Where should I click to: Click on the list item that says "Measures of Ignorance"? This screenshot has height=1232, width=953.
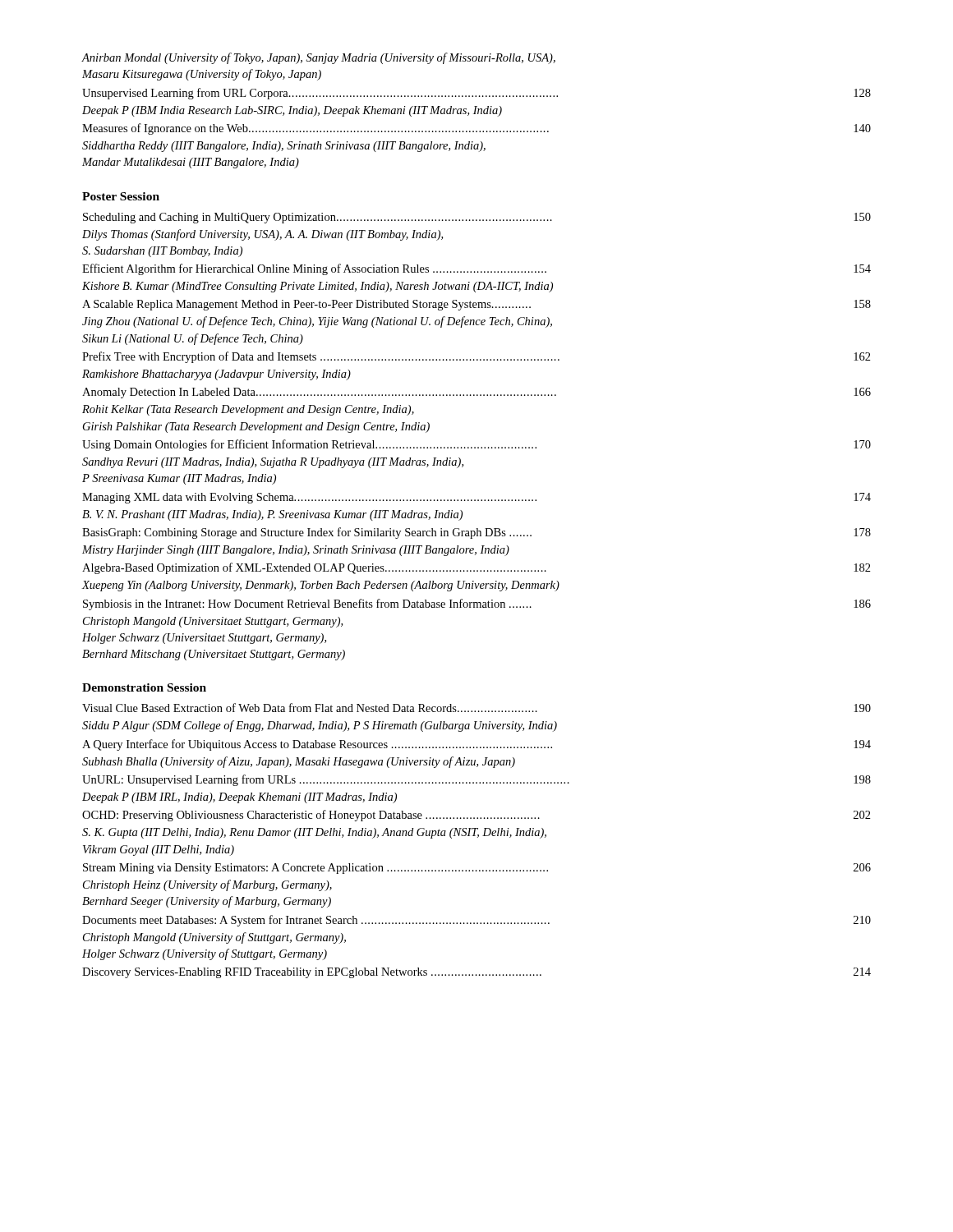coord(476,128)
